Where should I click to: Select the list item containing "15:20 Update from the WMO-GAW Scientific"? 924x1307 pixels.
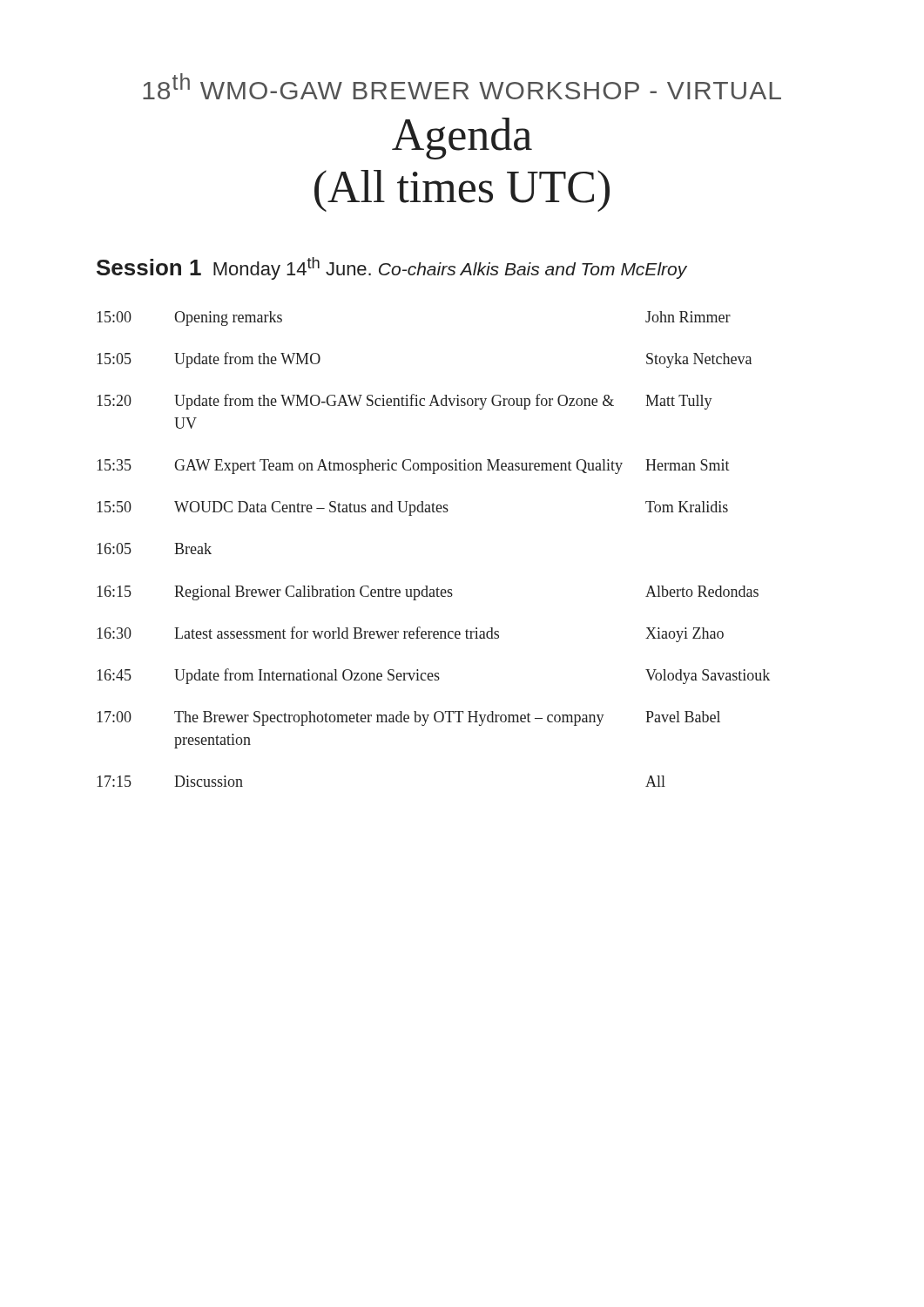462,412
